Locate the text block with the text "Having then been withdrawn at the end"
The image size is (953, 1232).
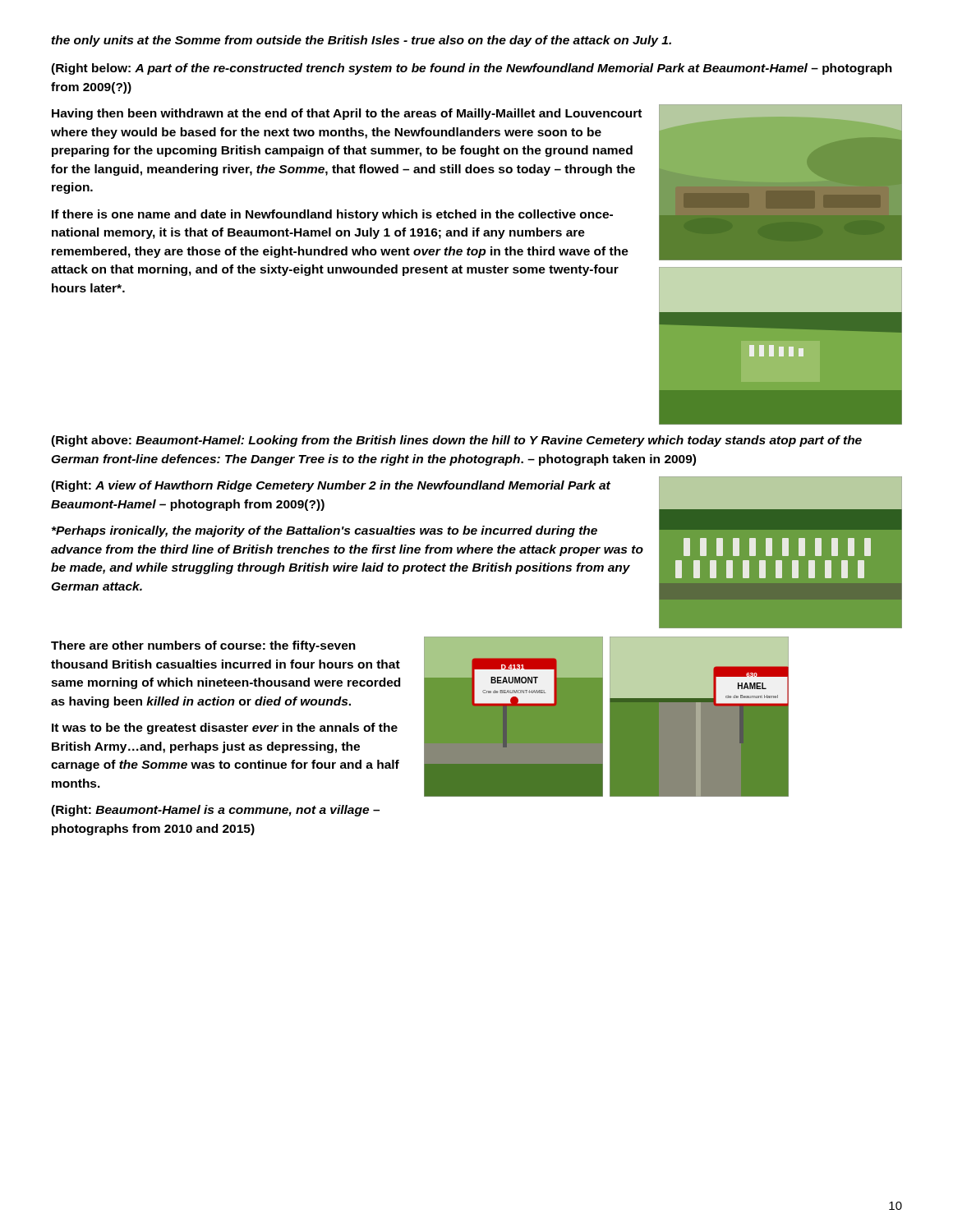(x=348, y=151)
